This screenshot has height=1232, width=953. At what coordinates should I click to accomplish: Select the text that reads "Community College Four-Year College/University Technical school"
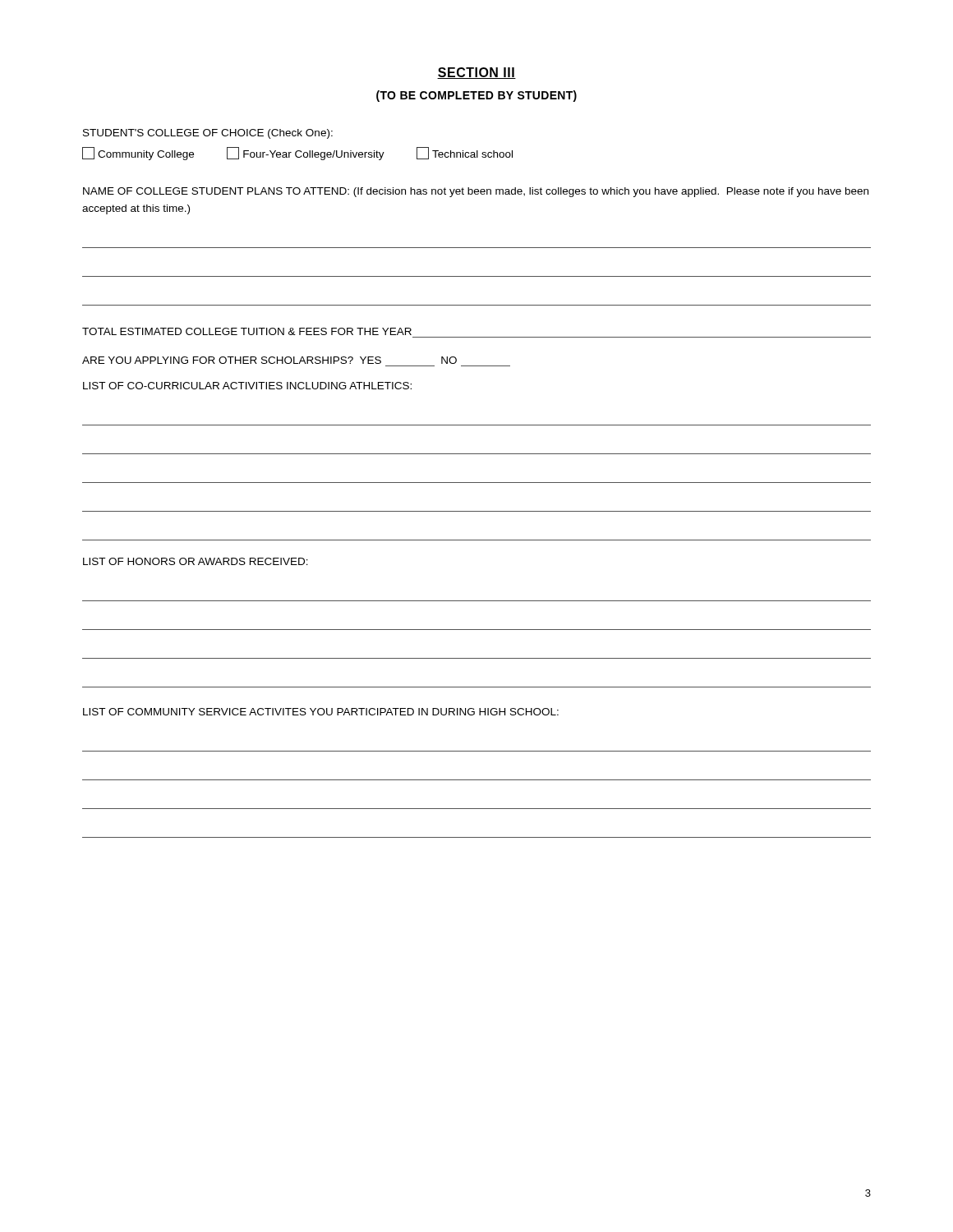[x=298, y=154]
